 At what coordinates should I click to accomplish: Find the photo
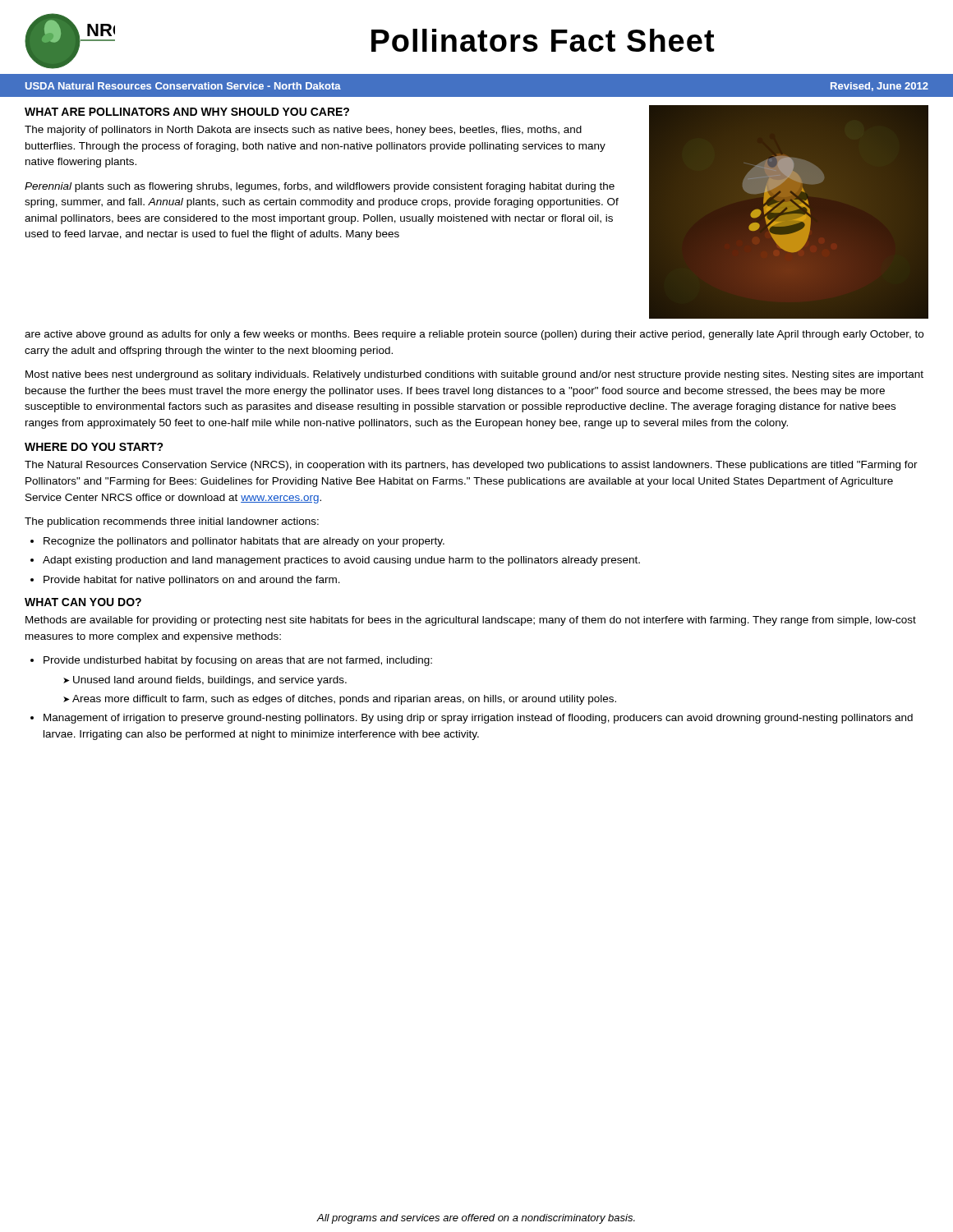tap(789, 213)
